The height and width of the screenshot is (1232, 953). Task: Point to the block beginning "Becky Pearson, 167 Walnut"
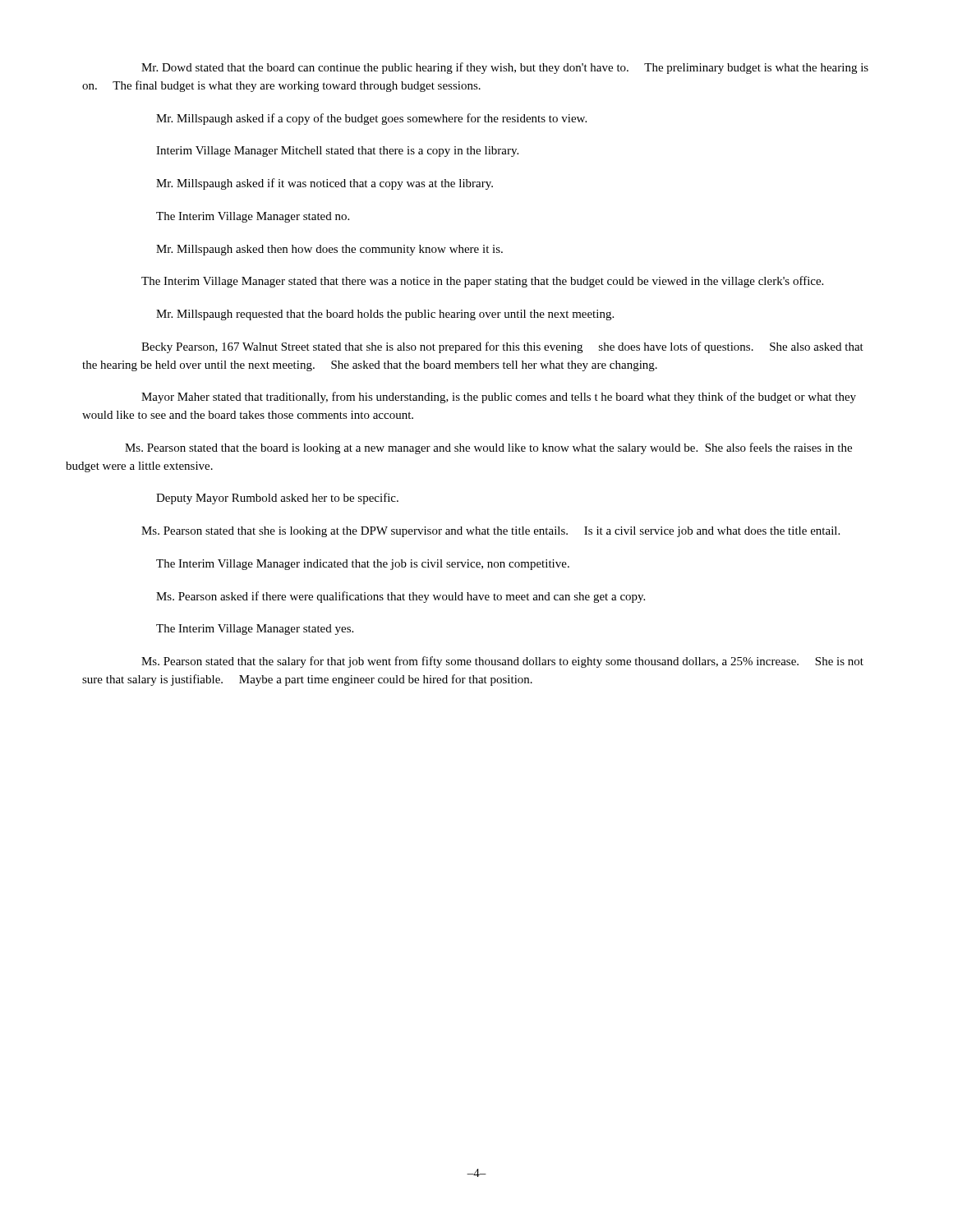pos(473,355)
